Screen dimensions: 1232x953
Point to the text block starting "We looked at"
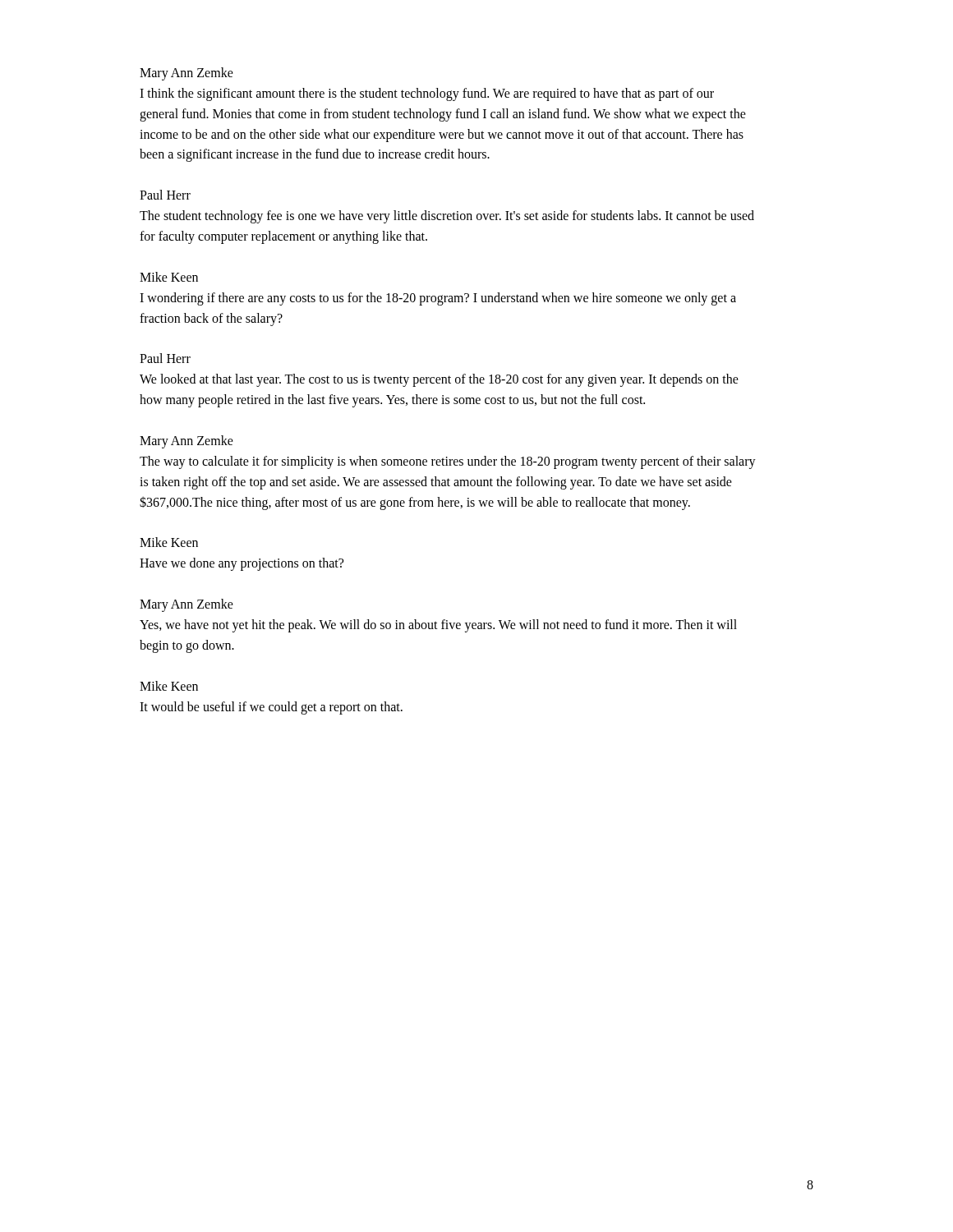(439, 389)
